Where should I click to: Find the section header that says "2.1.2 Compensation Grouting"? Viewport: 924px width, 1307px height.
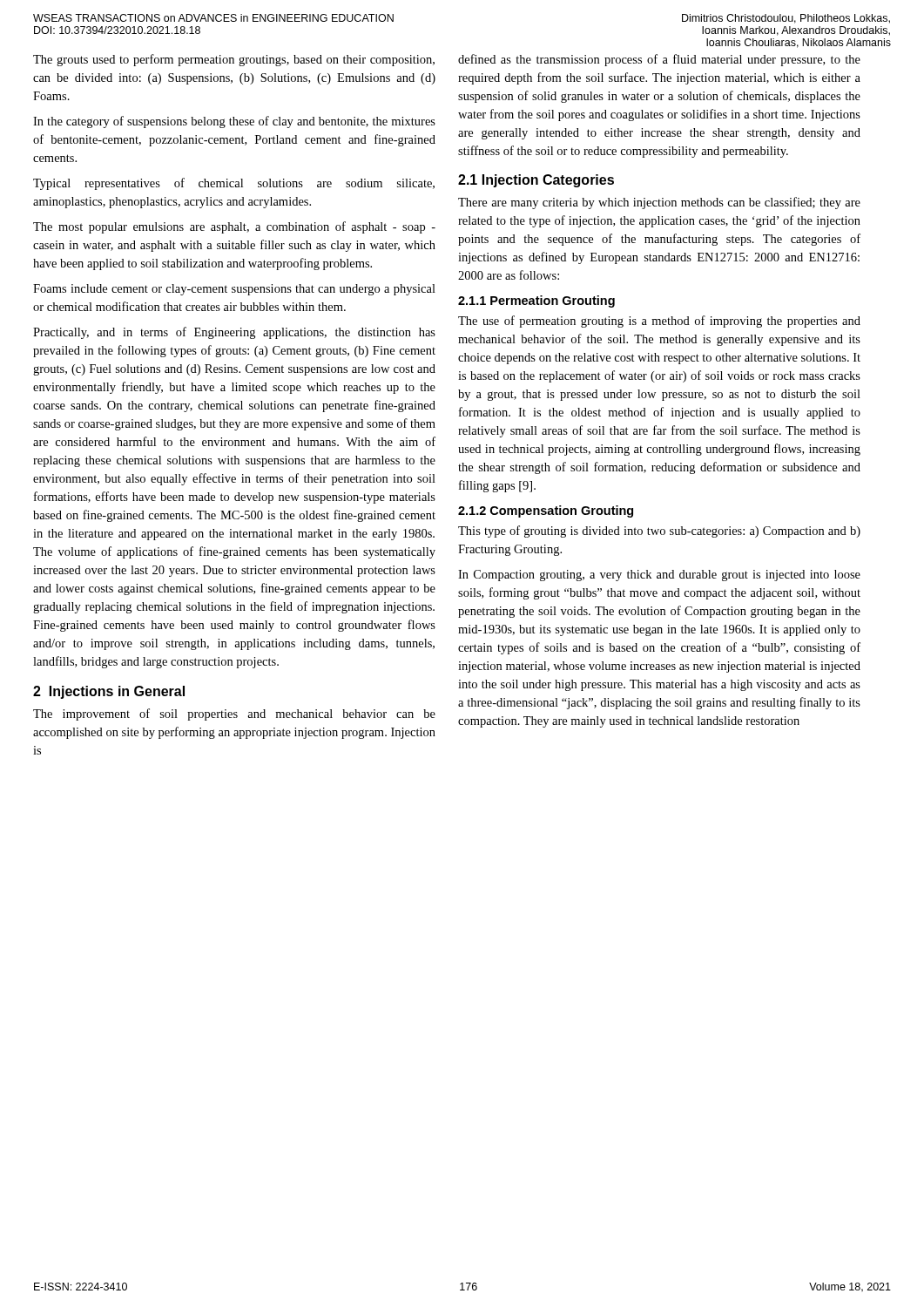pos(546,511)
